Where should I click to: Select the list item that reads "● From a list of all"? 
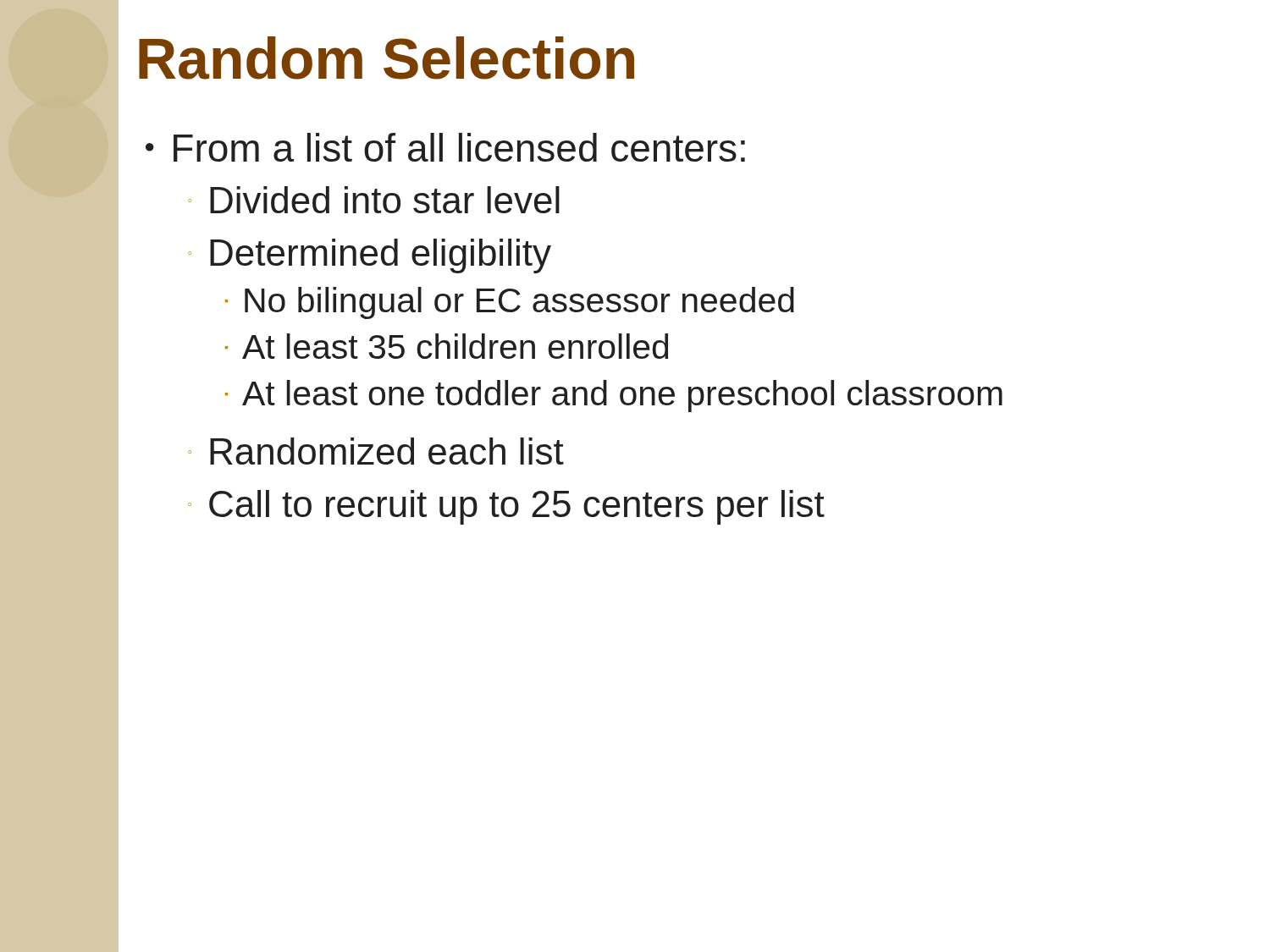point(574,330)
